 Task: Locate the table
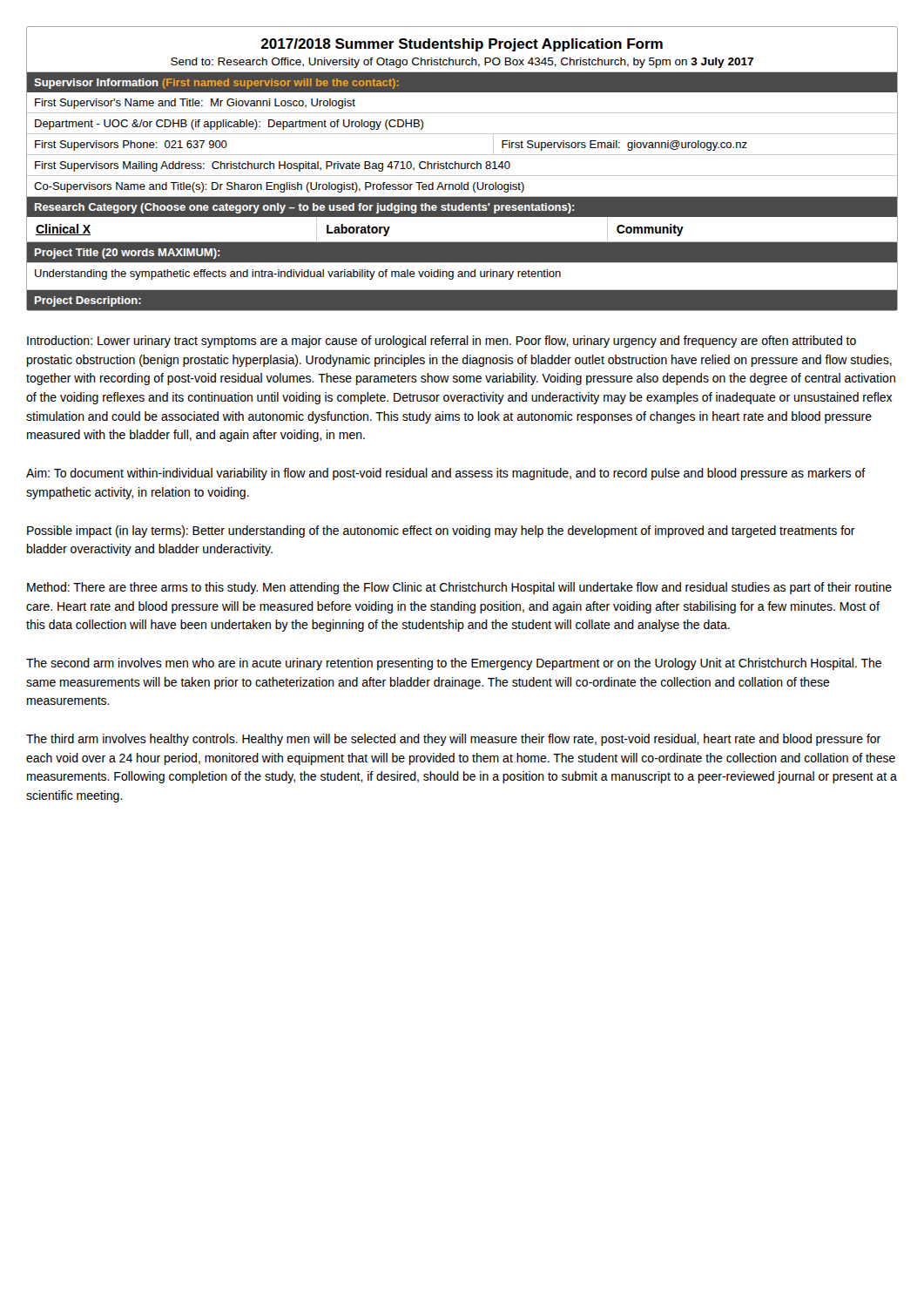point(462,169)
